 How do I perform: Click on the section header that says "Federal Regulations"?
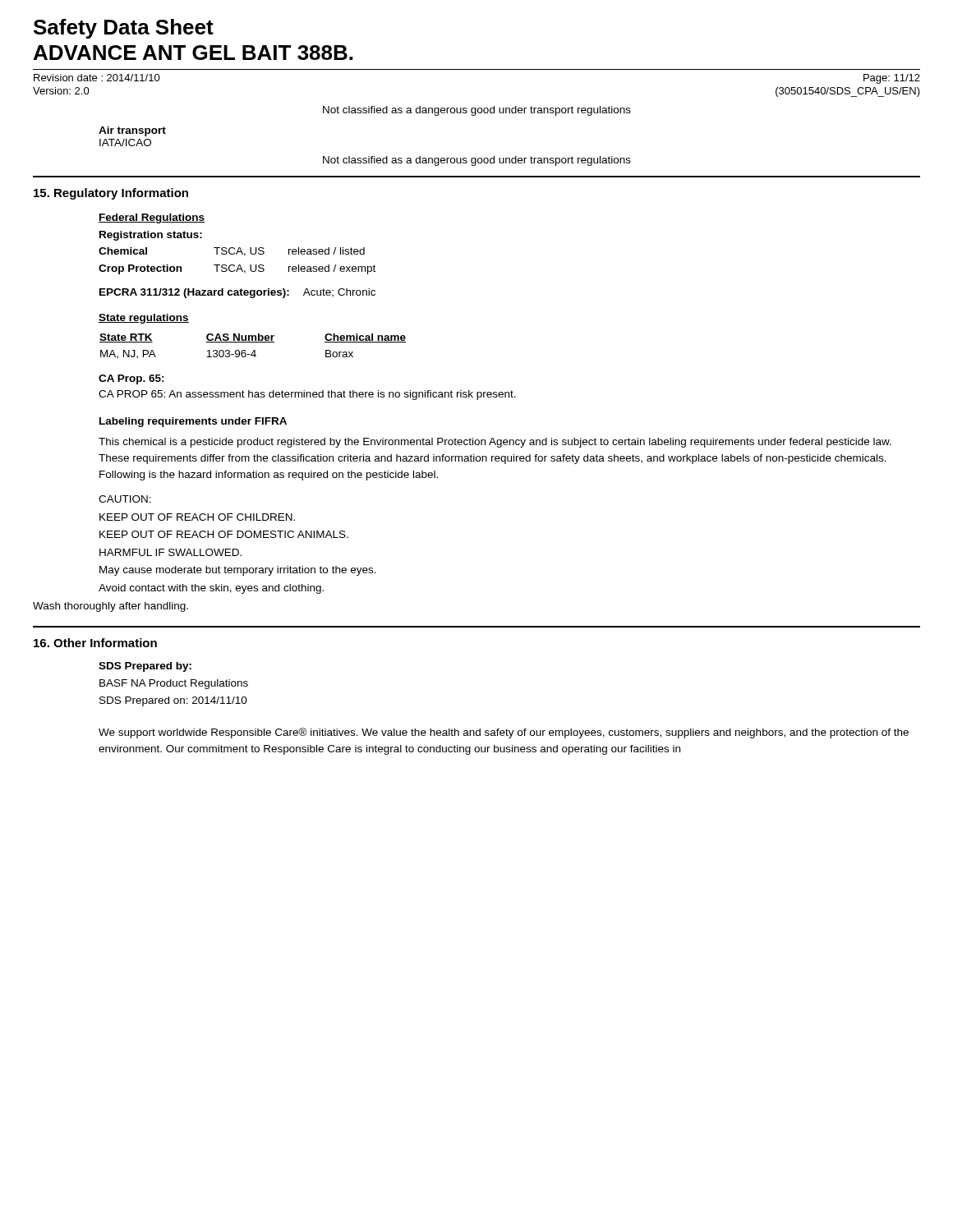(x=152, y=218)
